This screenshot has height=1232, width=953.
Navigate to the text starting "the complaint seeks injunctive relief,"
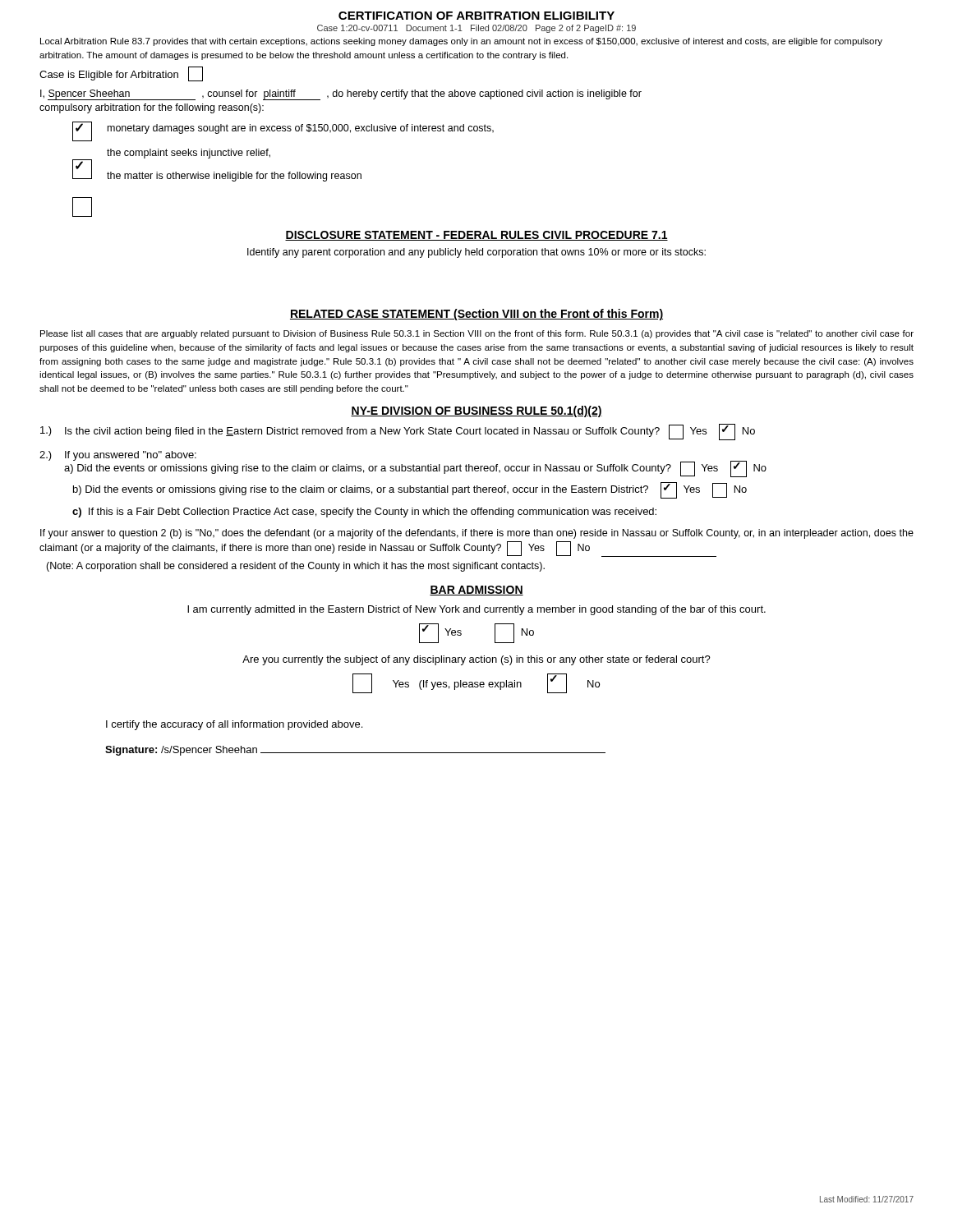coord(189,153)
